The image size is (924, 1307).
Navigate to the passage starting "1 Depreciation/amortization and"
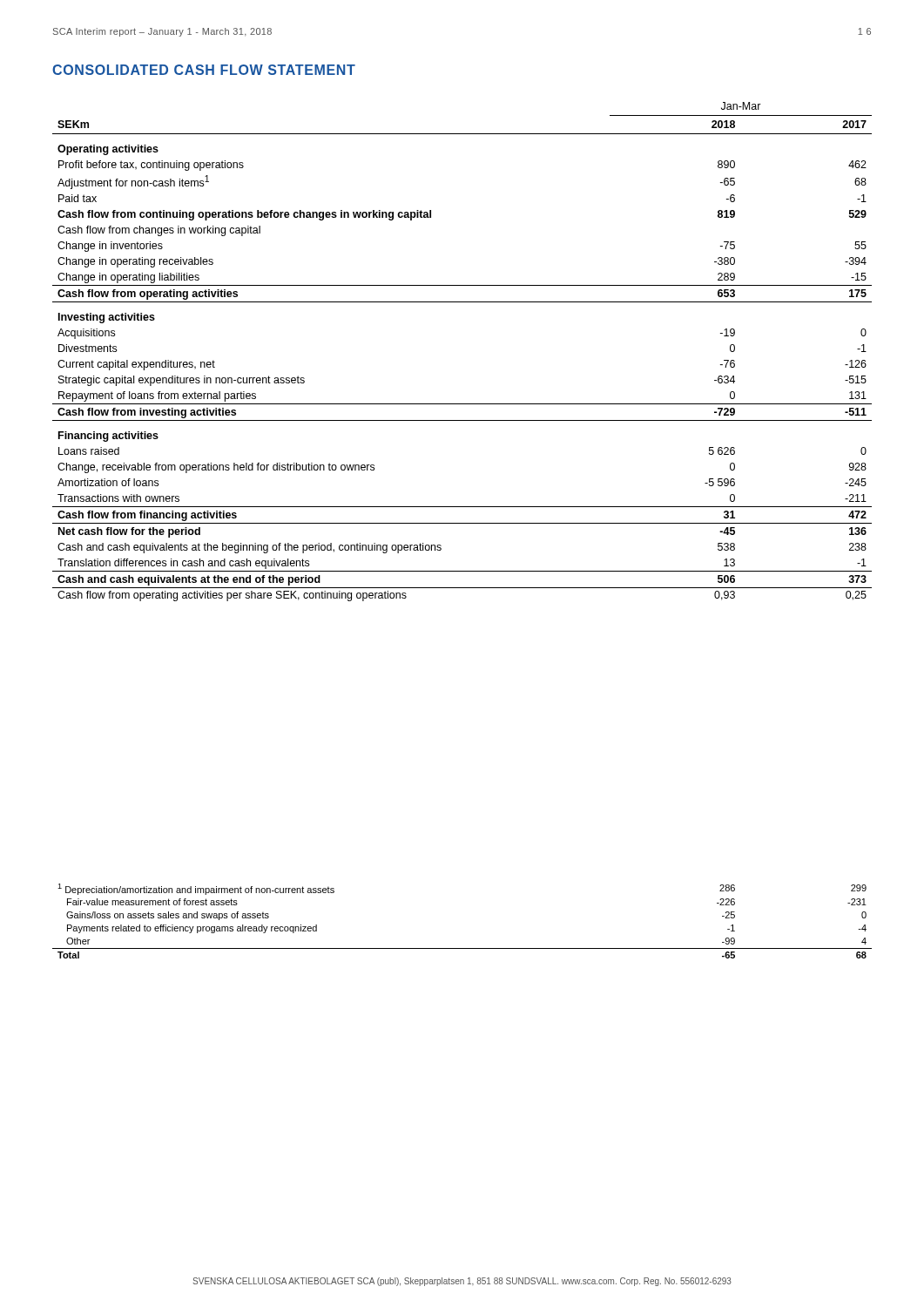click(x=196, y=889)
